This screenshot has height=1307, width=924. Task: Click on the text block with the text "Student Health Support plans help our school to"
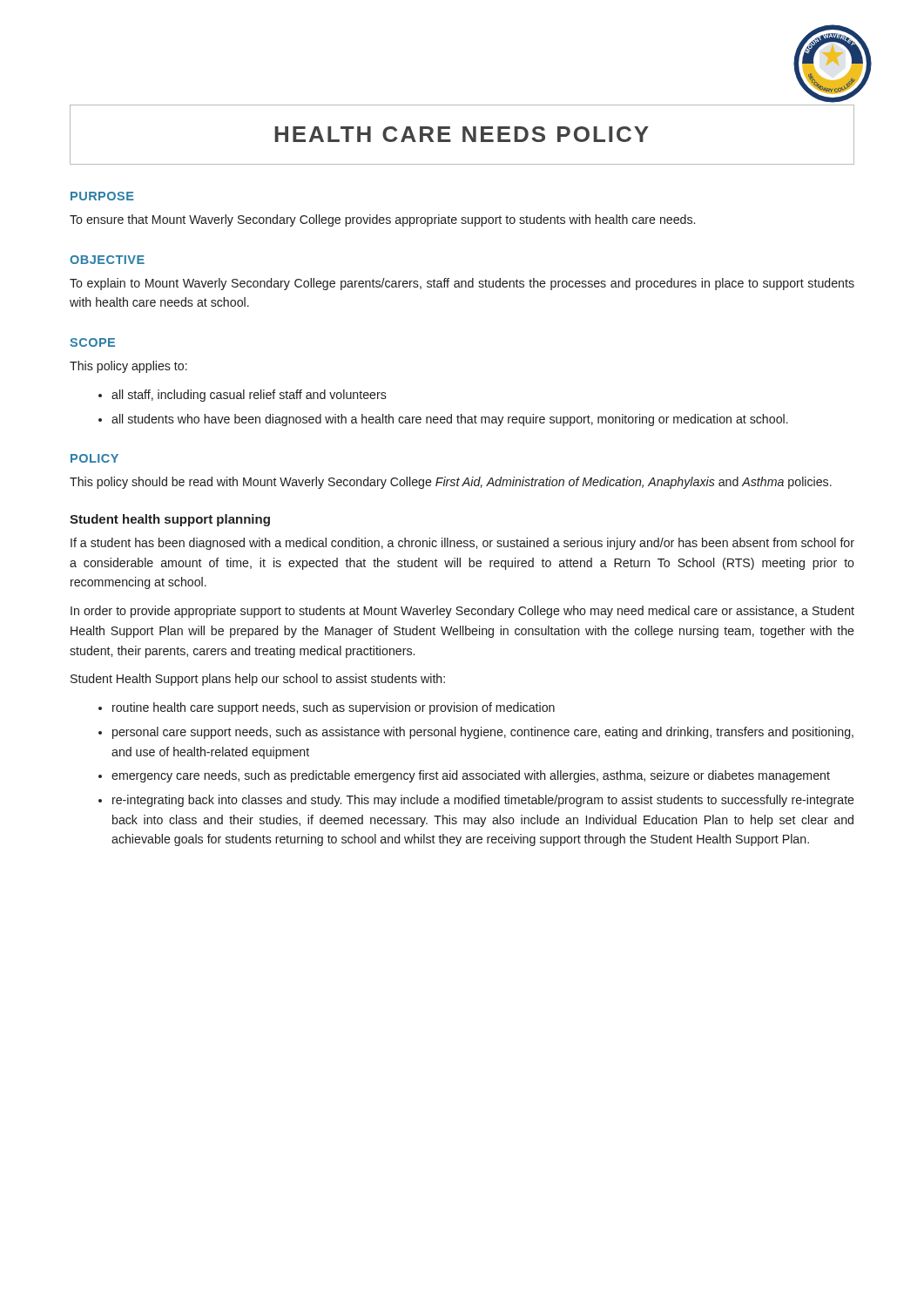258,679
